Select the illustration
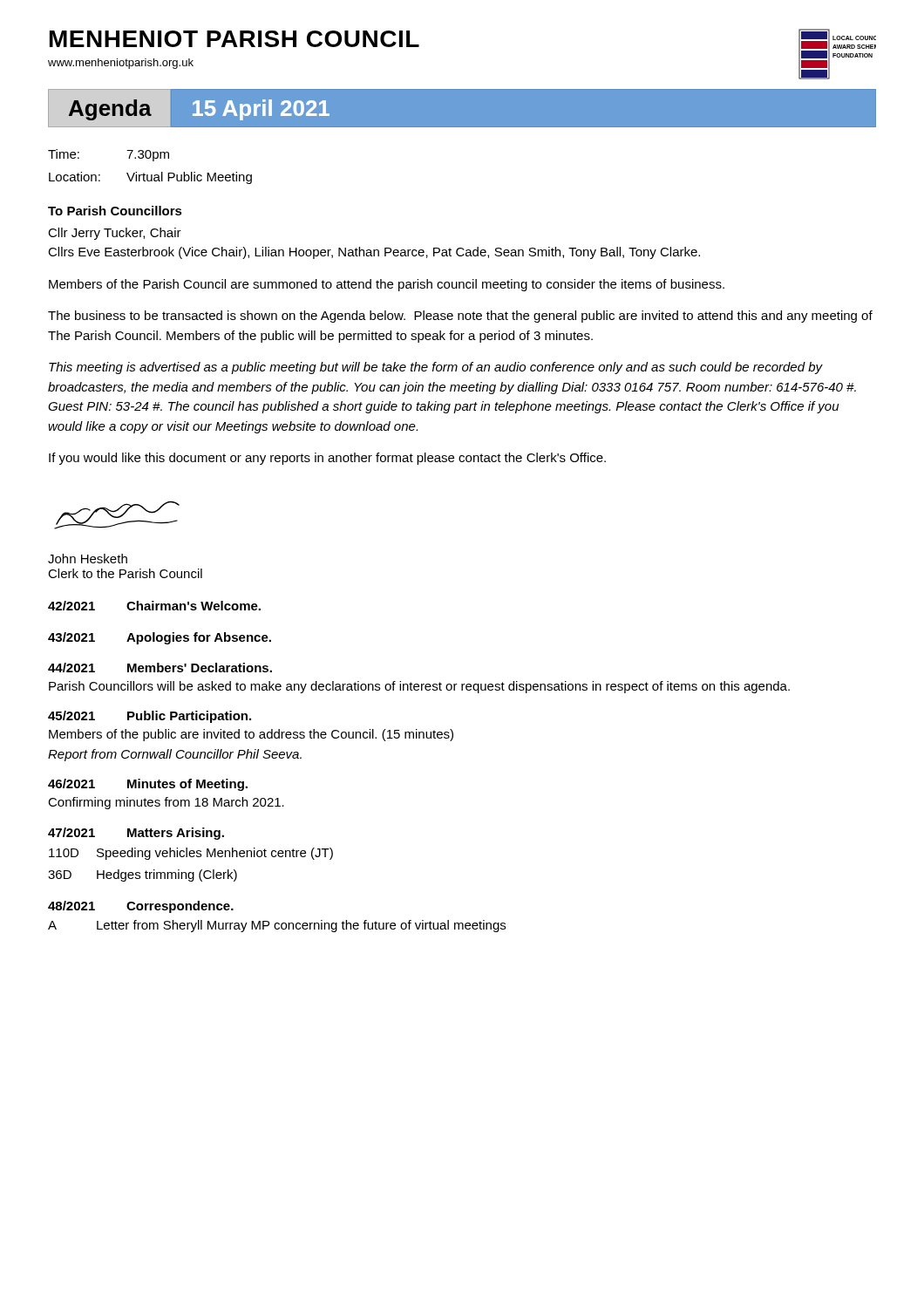 (x=462, y=512)
